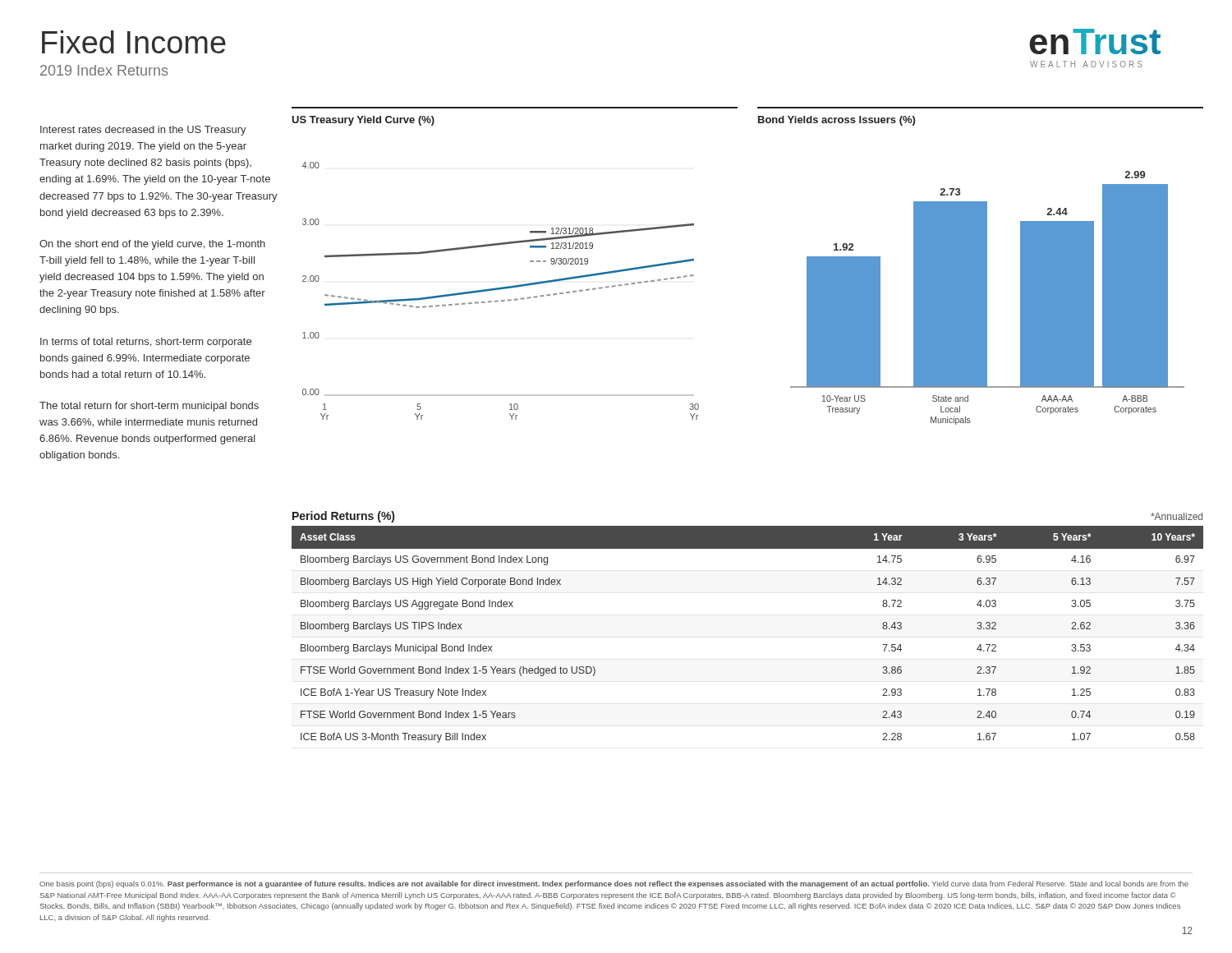Image resolution: width=1232 pixels, height=953 pixels.
Task: Locate the text block containing "The total return for short-term municipal bonds"
Action: [x=158, y=431]
